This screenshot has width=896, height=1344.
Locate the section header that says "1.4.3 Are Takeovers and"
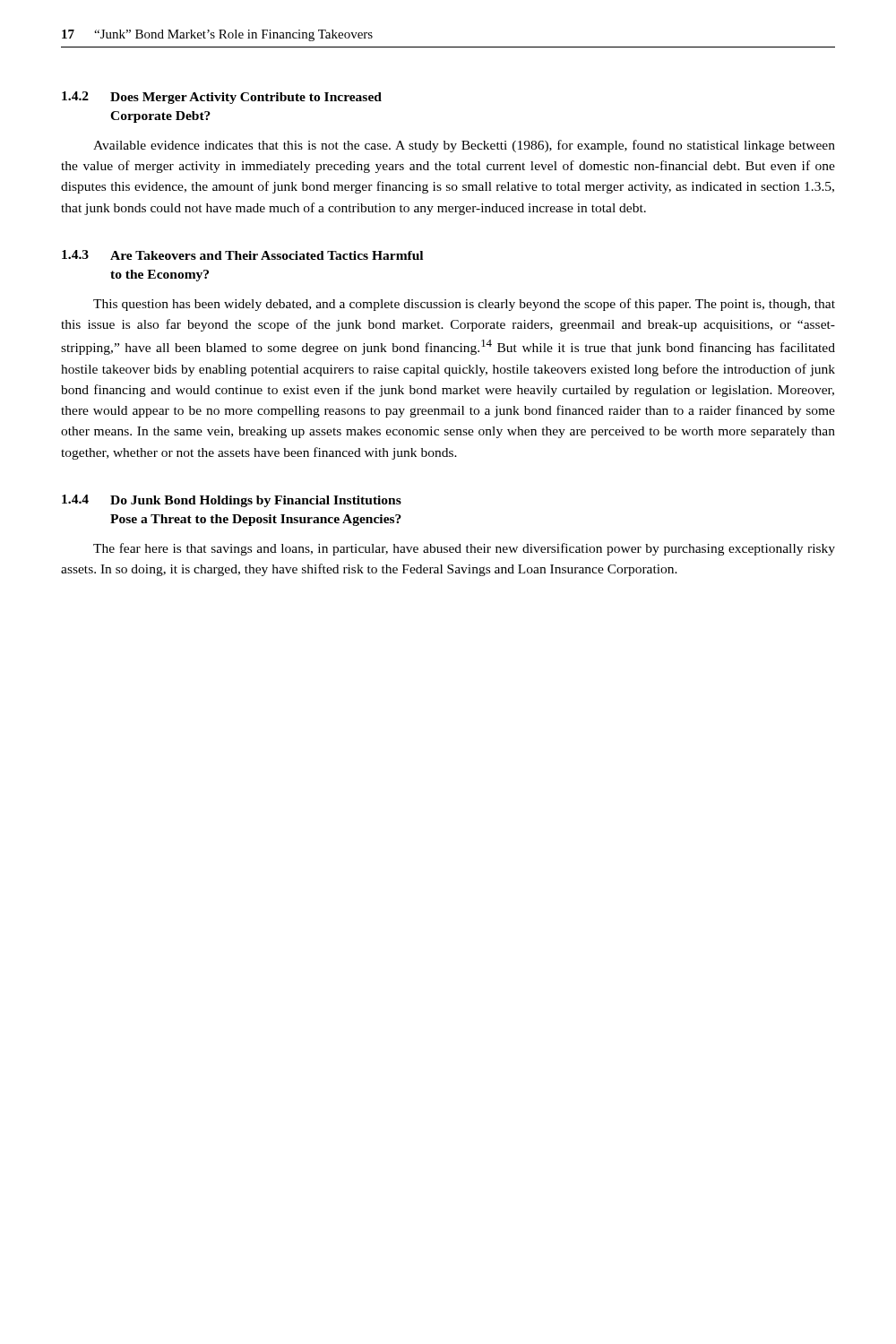[x=242, y=265]
